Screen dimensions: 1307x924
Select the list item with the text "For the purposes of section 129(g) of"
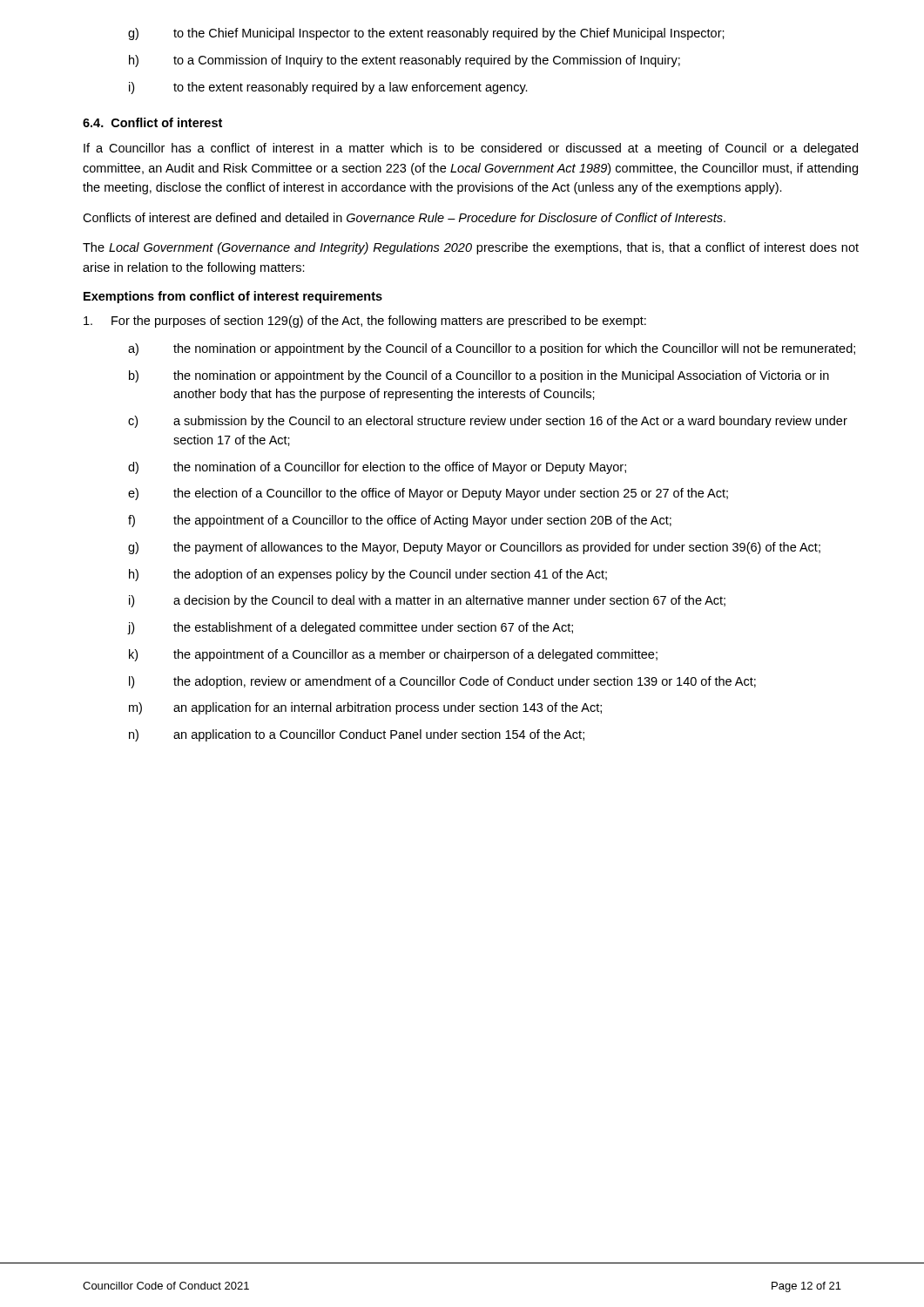pyautogui.click(x=471, y=321)
